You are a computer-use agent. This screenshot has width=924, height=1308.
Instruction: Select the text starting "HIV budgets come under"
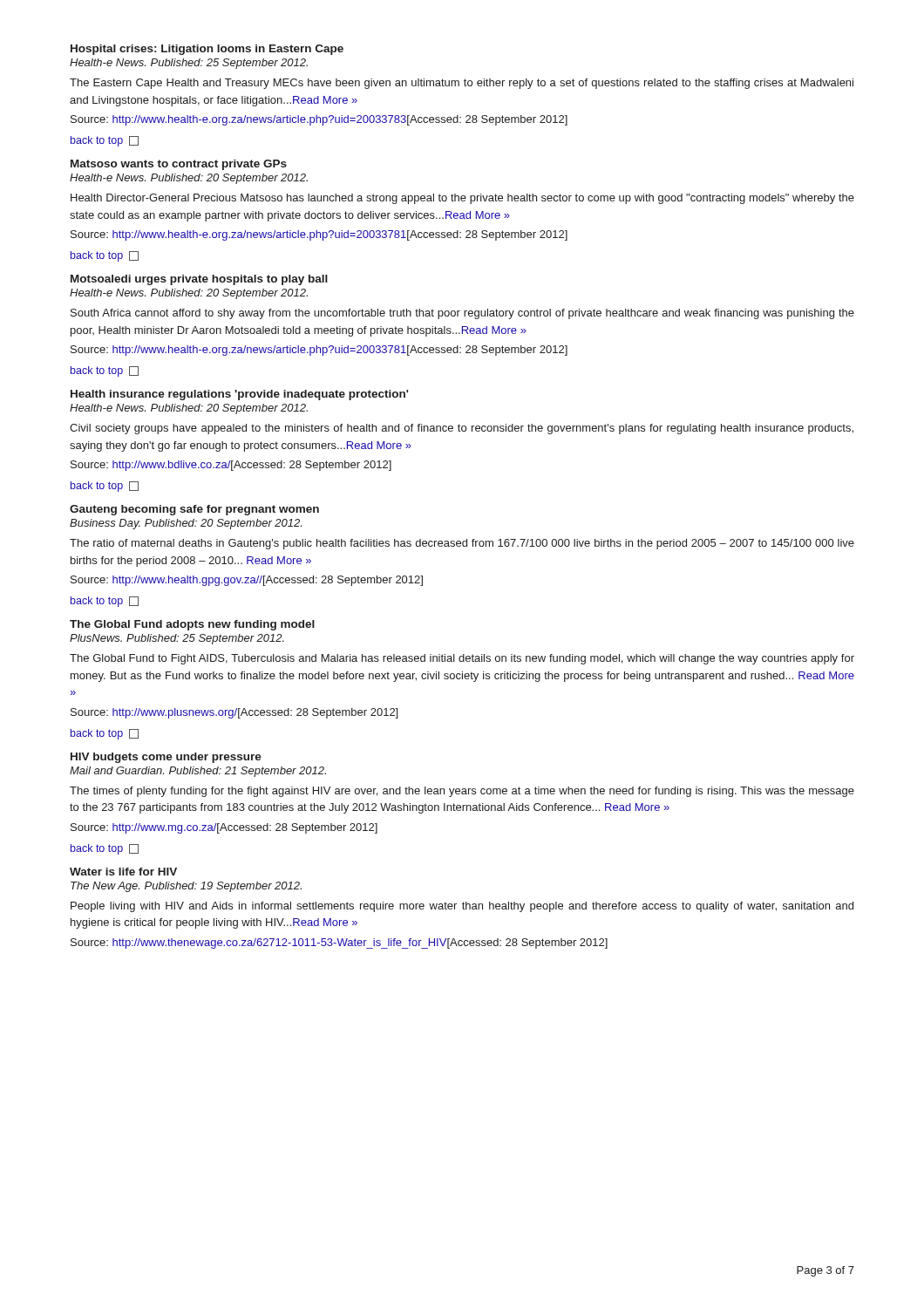coord(166,758)
